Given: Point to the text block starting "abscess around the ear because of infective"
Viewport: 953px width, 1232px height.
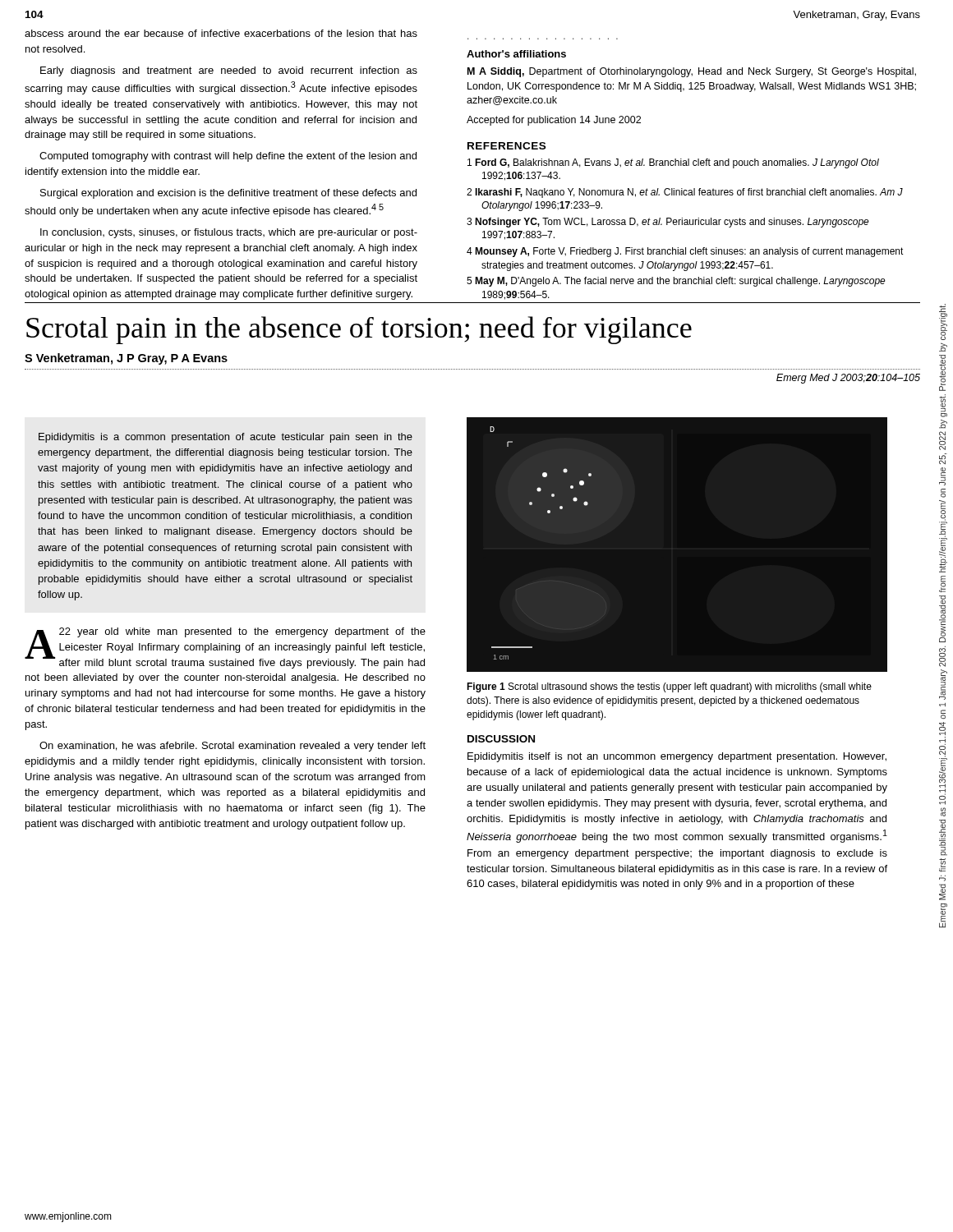Looking at the screenshot, I should [x=221, y=164].
